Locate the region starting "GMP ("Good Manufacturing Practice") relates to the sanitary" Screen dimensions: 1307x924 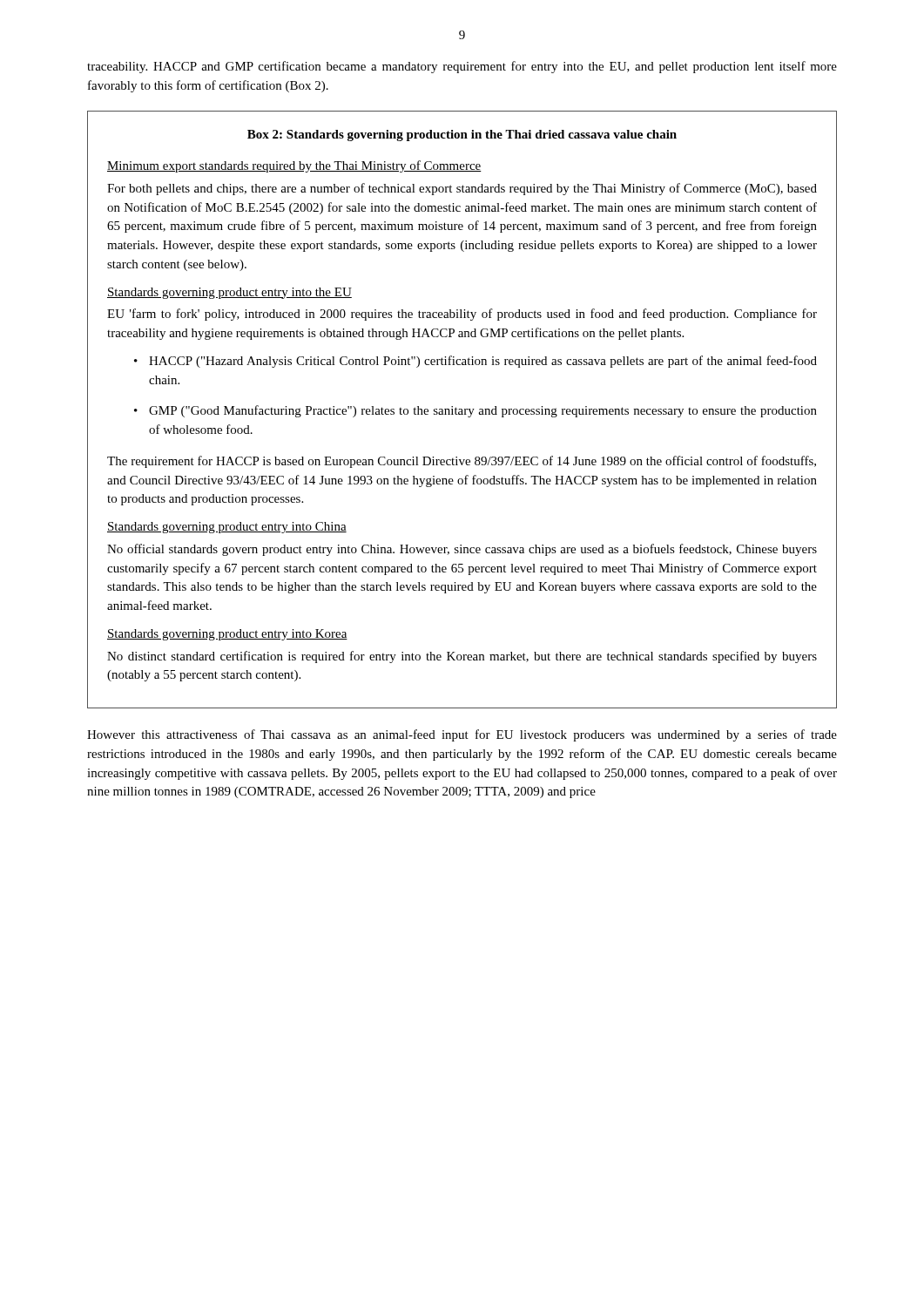pyautogui.click(x=483, y=420)
